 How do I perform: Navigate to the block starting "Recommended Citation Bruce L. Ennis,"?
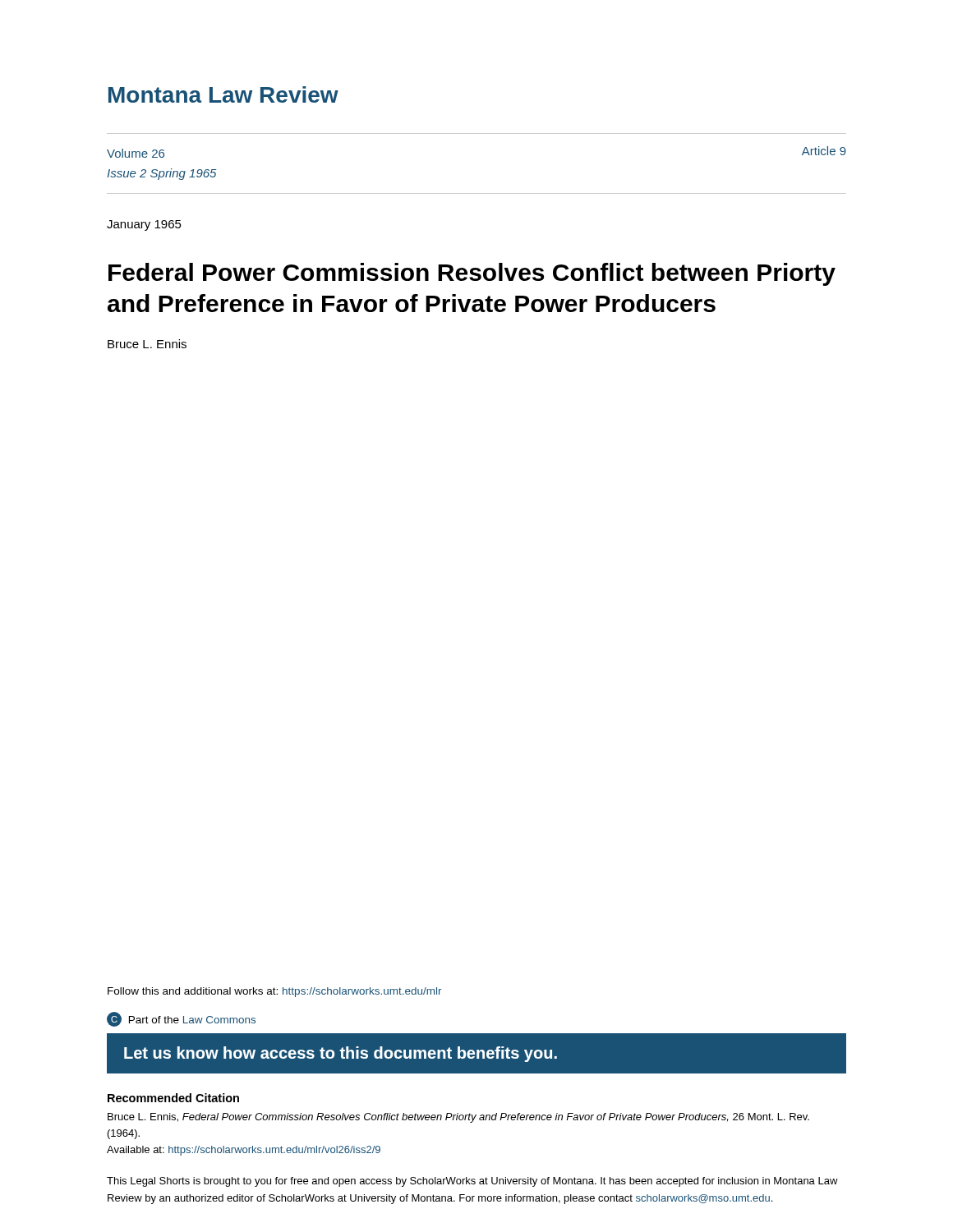click(x=476, y=1125)
